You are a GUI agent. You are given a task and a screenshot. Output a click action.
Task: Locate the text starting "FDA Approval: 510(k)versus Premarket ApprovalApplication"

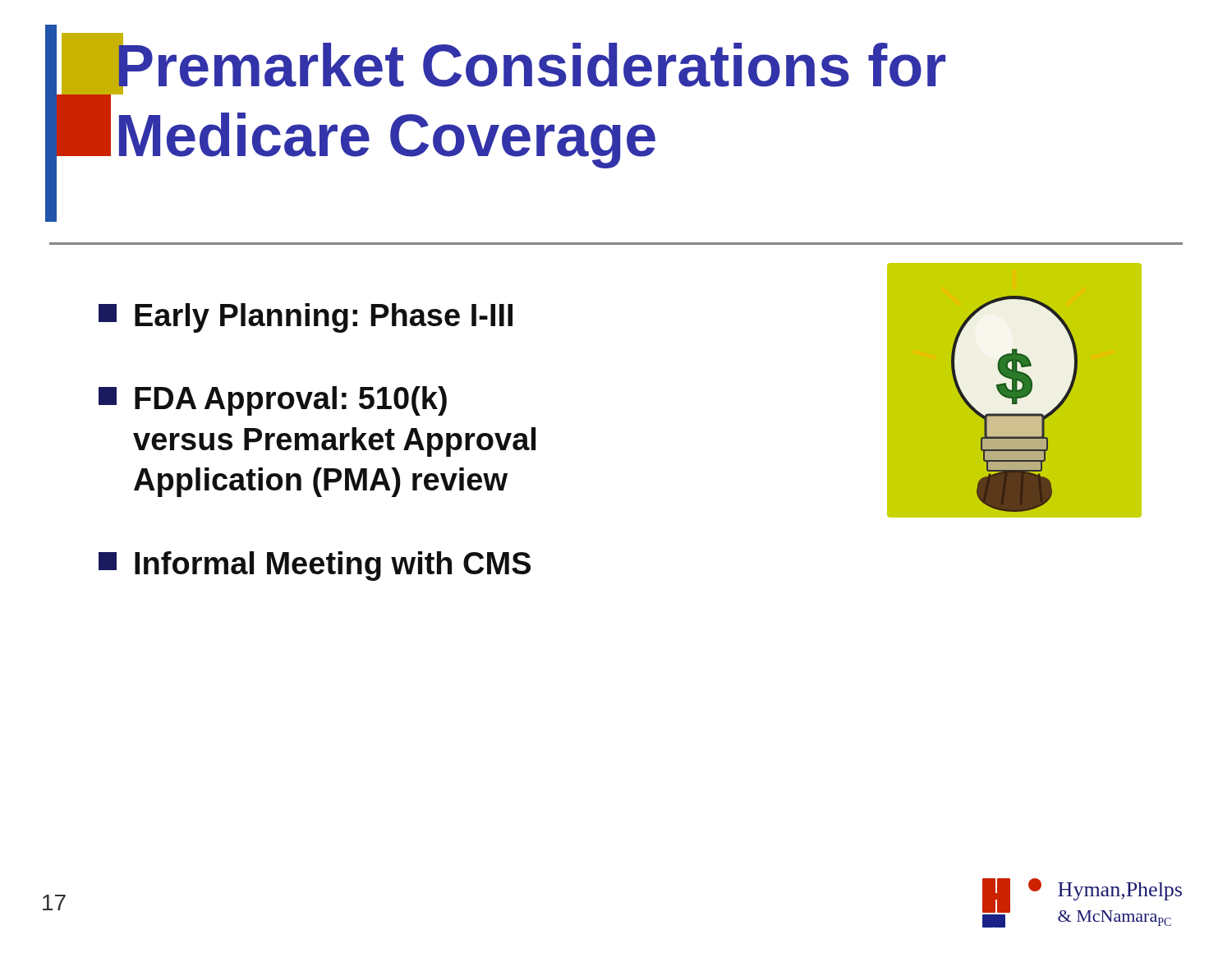click(x=318, y=440)
